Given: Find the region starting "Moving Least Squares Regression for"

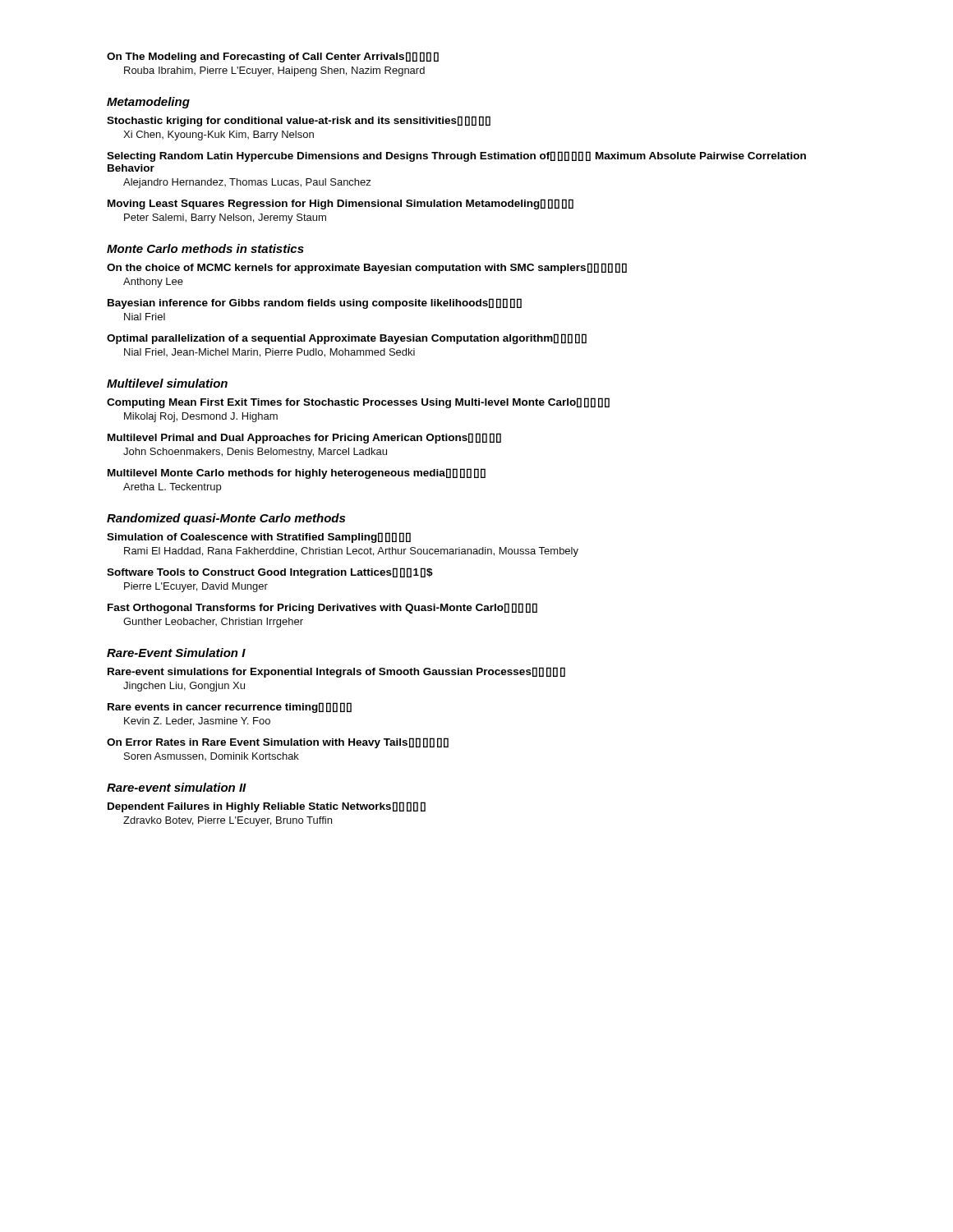Looking at the screenshot, I should [476, 210].
